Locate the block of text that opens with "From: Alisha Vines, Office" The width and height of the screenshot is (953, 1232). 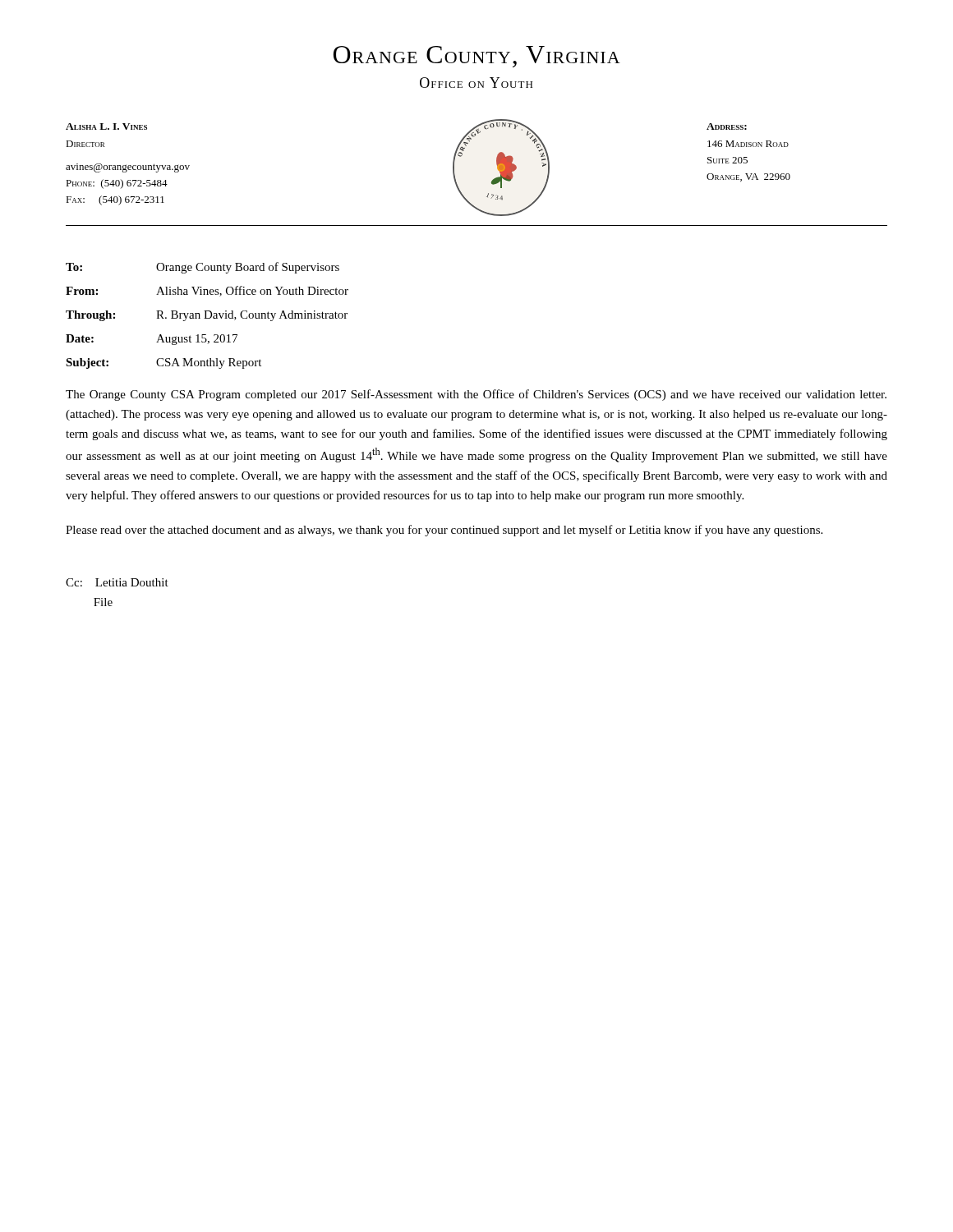[207, 291]
